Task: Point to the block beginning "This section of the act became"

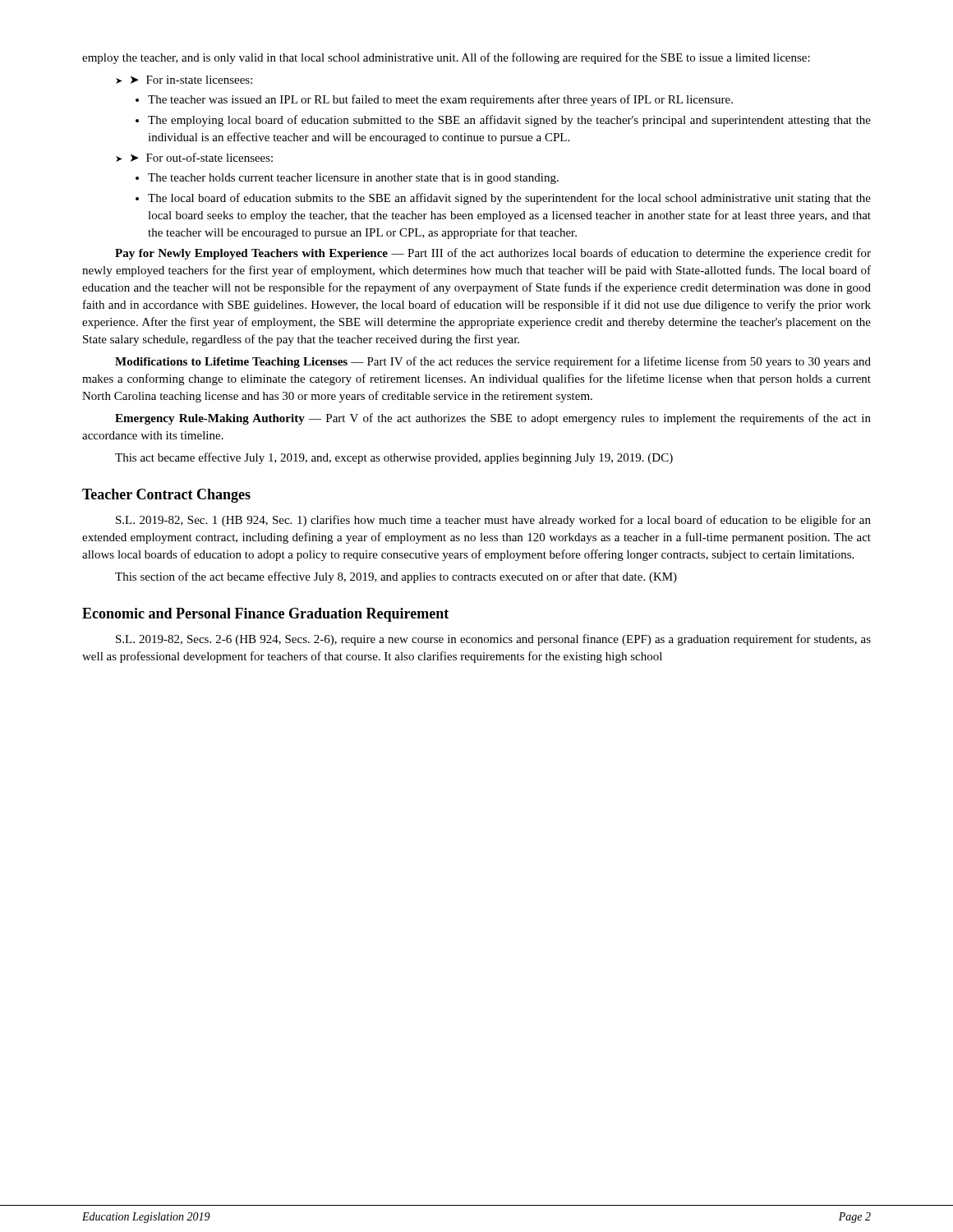Action: click(x=476, y=577)
